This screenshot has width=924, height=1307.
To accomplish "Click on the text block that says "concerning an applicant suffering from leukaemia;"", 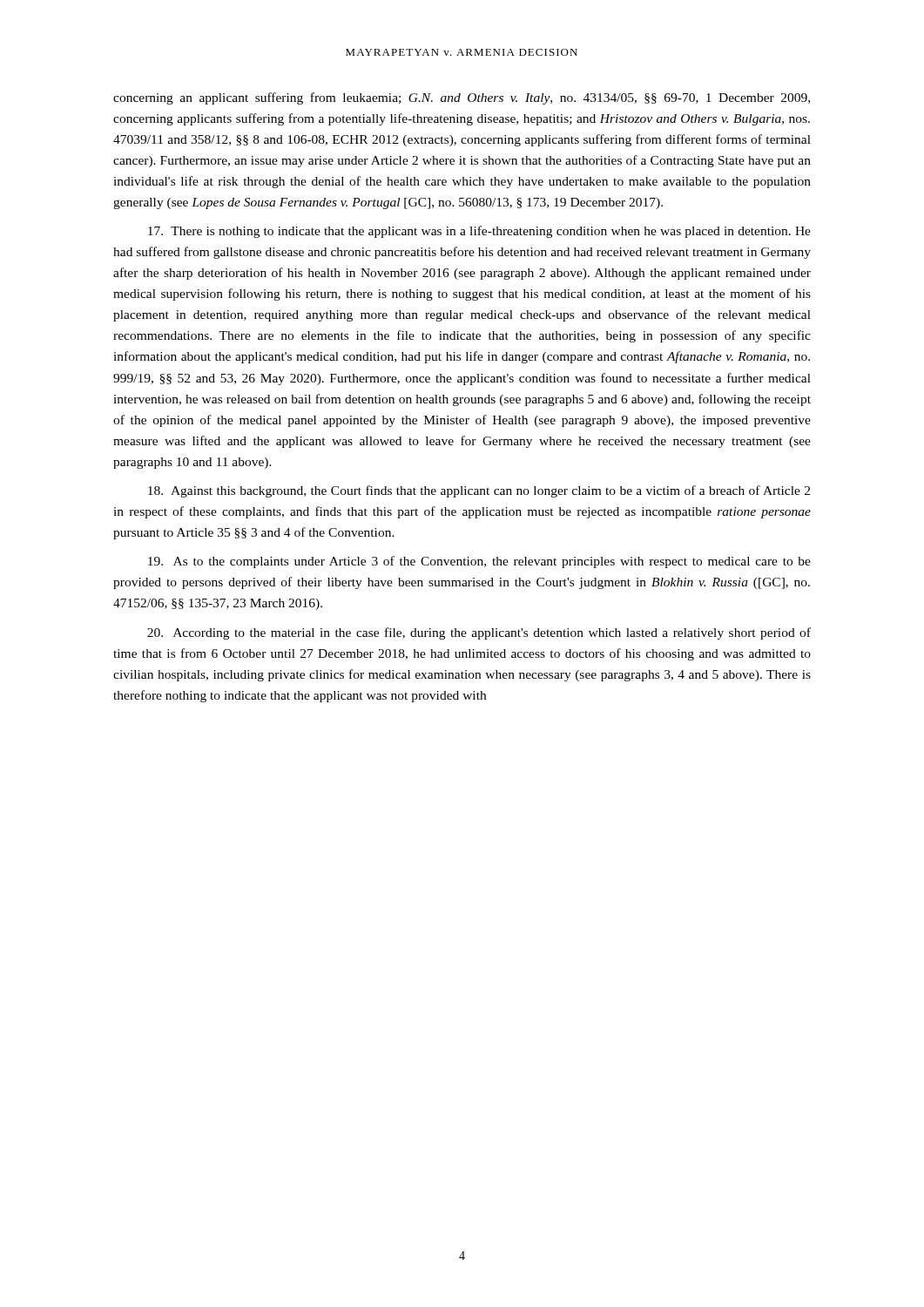I will (x=462, y=396).
